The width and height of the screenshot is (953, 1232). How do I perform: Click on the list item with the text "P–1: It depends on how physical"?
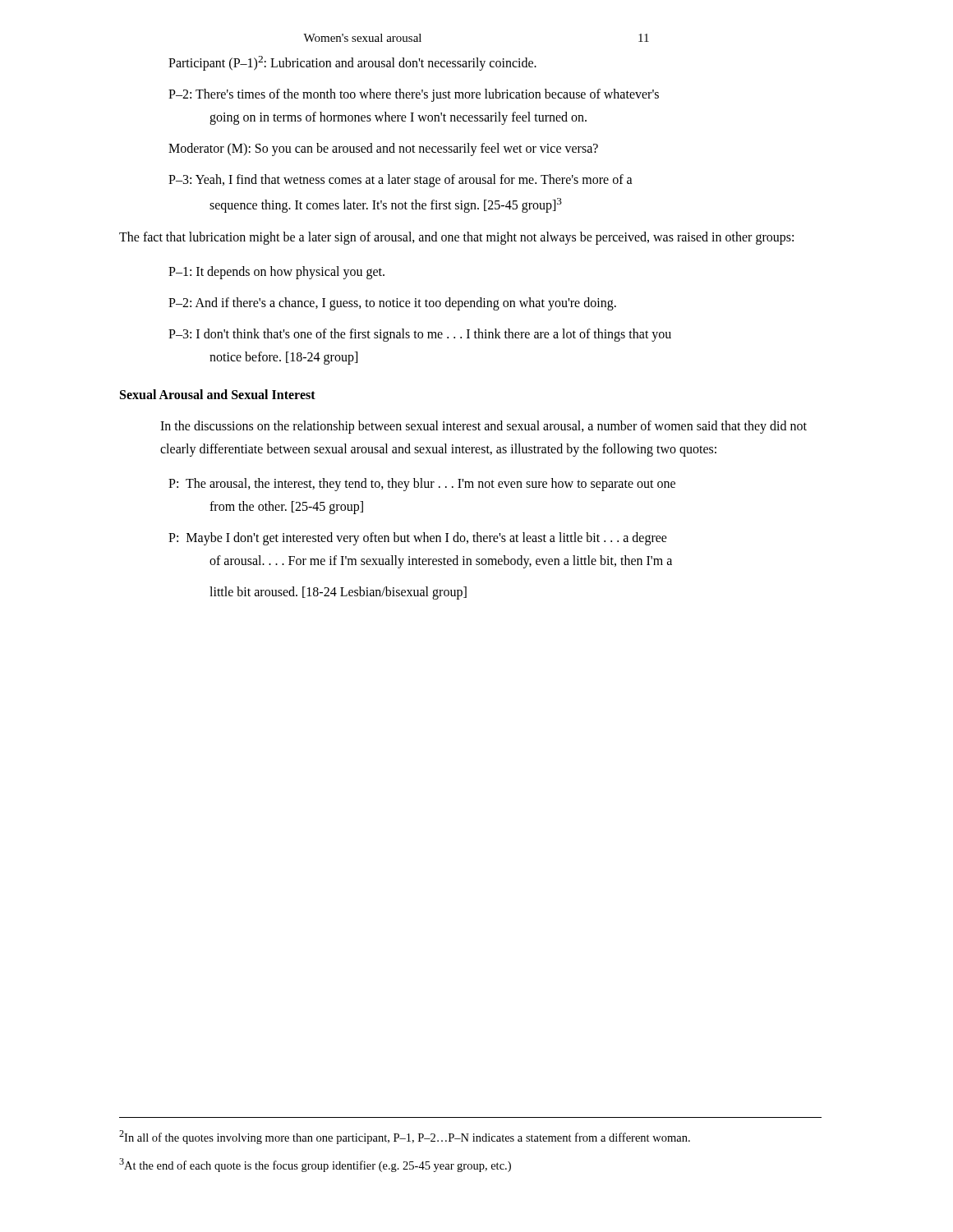pyautogui.click(x=277, y=271)
